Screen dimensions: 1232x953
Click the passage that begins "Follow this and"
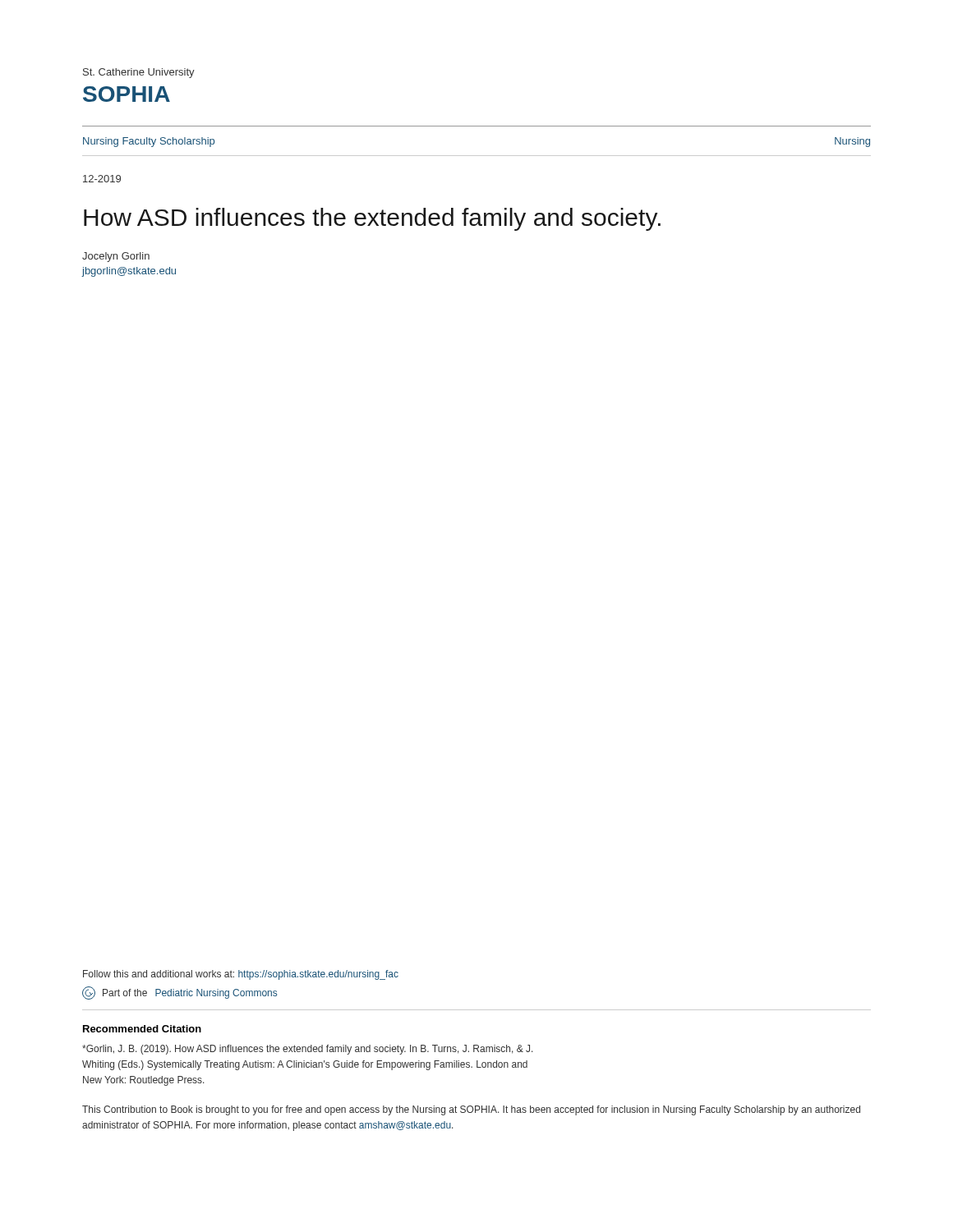point(240,974)
